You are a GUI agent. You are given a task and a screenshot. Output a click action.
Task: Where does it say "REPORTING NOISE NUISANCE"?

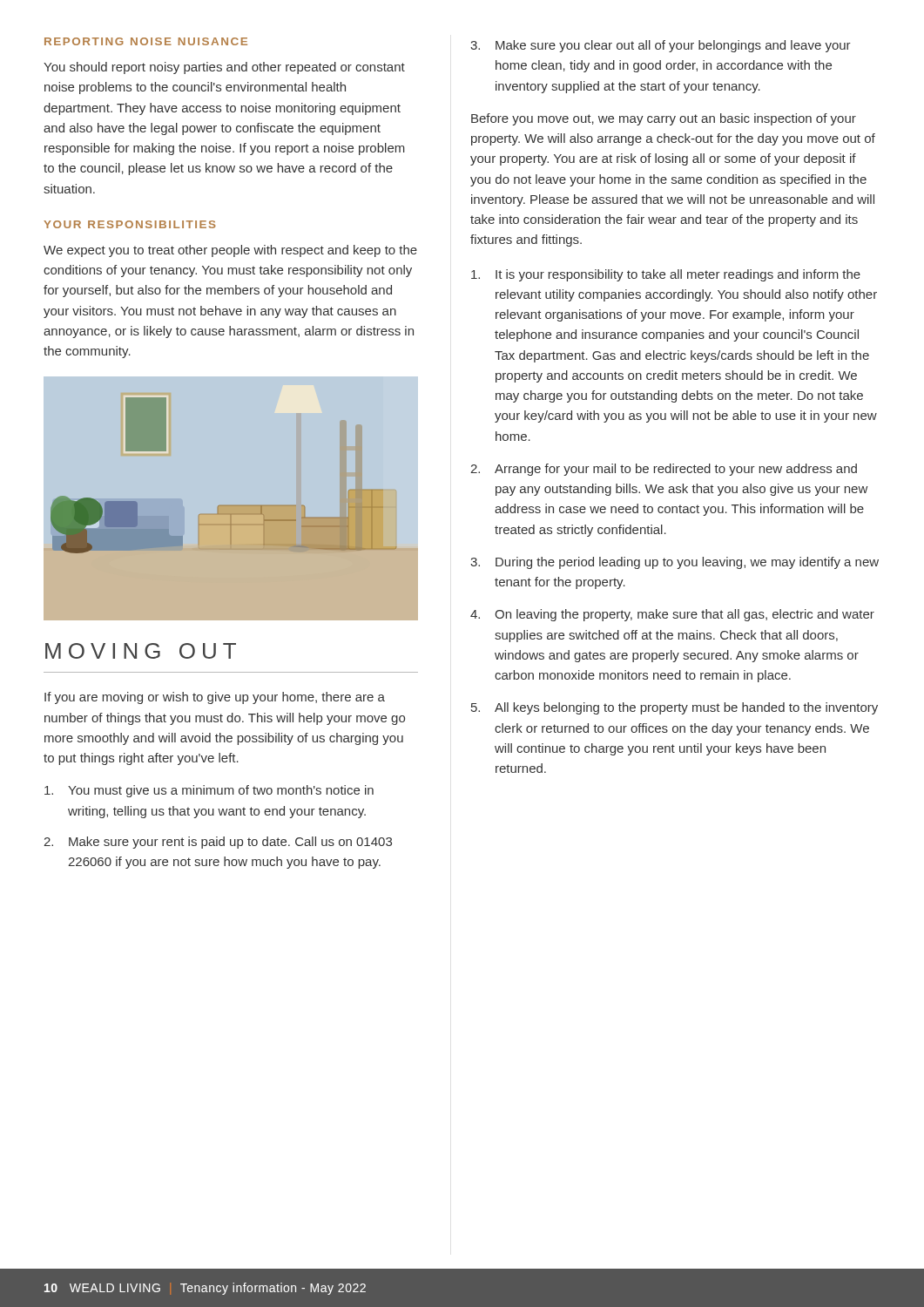[x=146, y=41]
